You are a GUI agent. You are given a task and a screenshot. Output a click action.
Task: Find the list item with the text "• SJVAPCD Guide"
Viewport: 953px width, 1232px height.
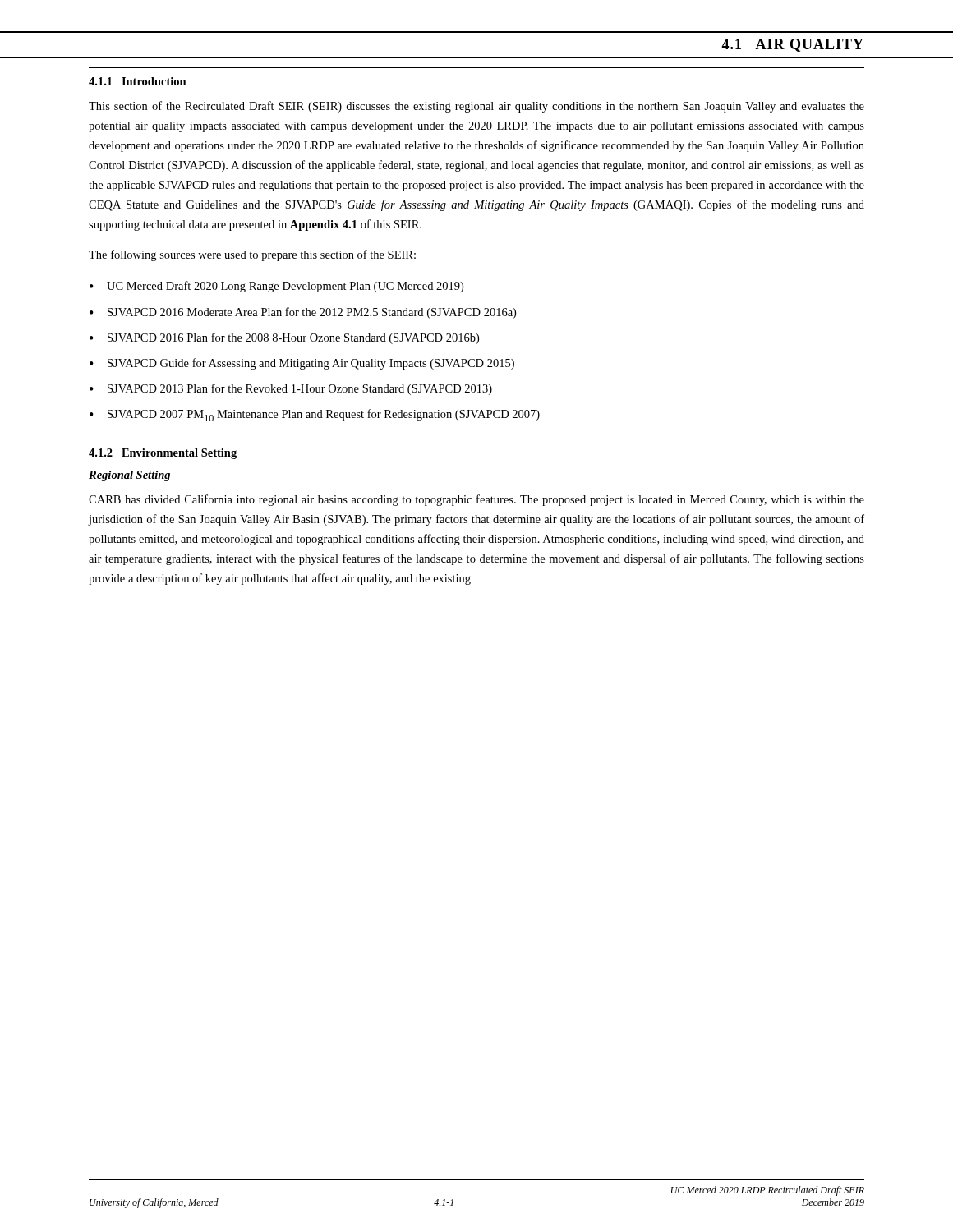[x=476, y=364]
